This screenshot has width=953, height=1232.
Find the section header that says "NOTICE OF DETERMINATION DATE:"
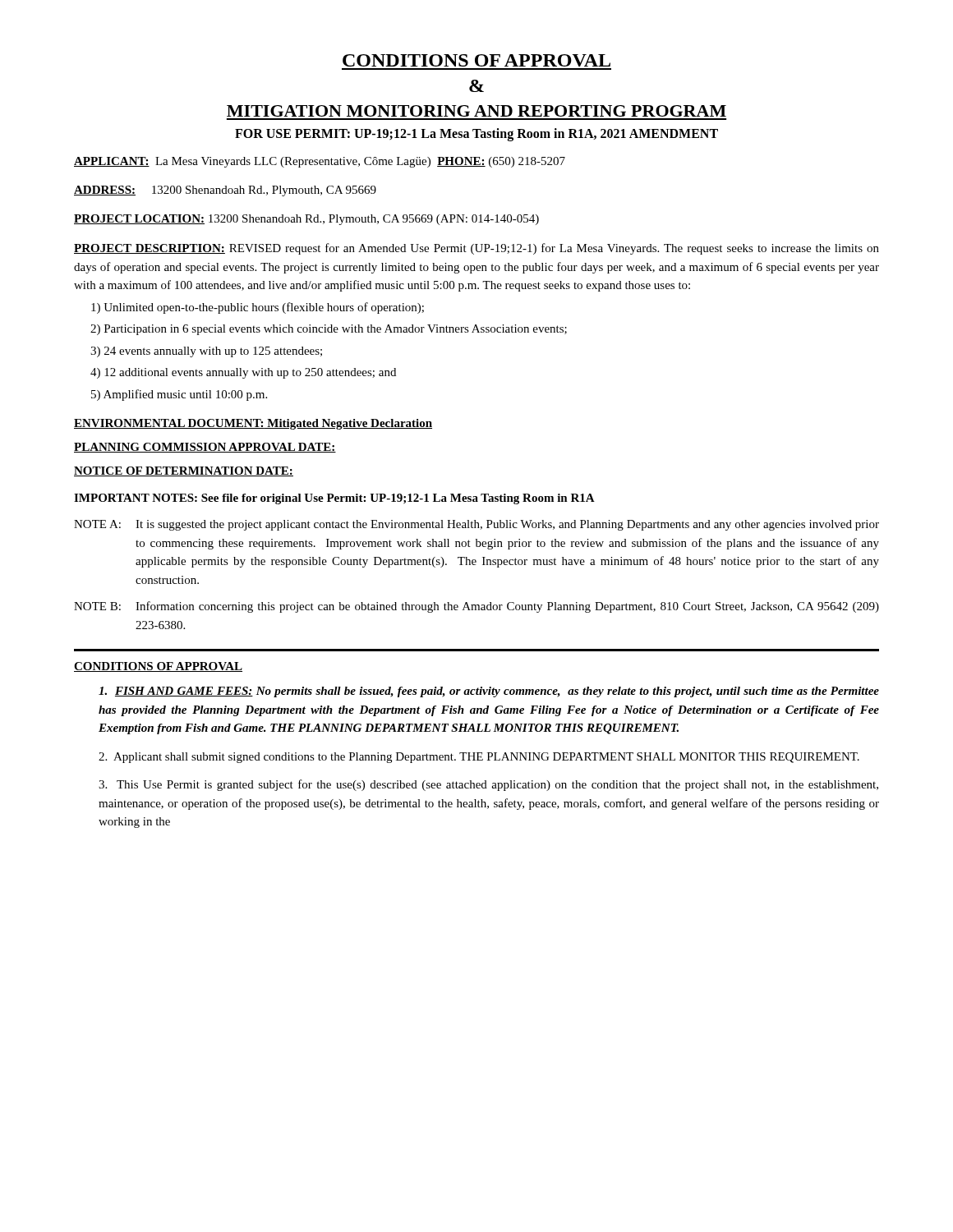(x=184, y=471)
